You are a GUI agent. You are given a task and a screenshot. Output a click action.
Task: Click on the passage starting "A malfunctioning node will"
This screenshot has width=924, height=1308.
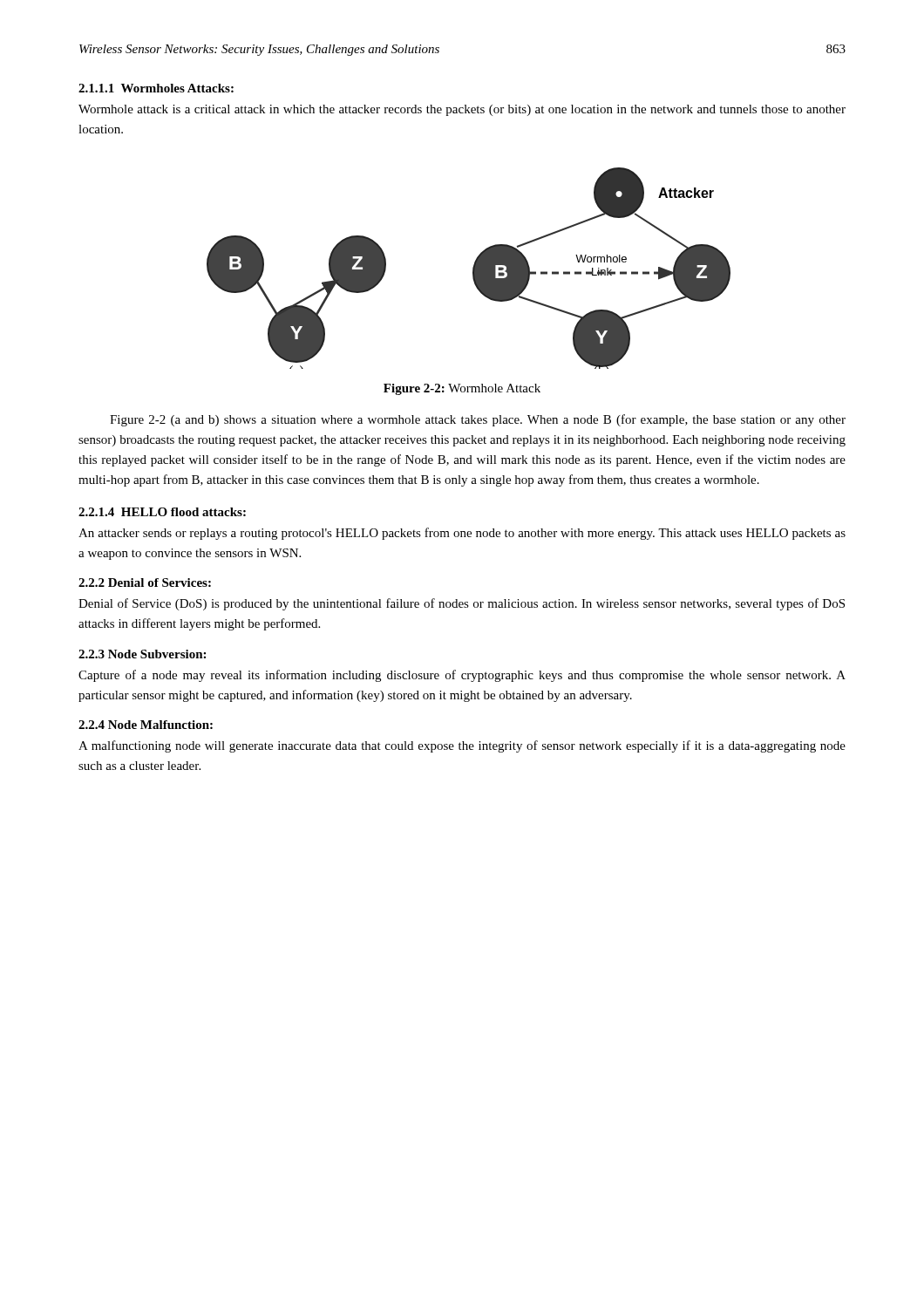(x=462, y=756)
